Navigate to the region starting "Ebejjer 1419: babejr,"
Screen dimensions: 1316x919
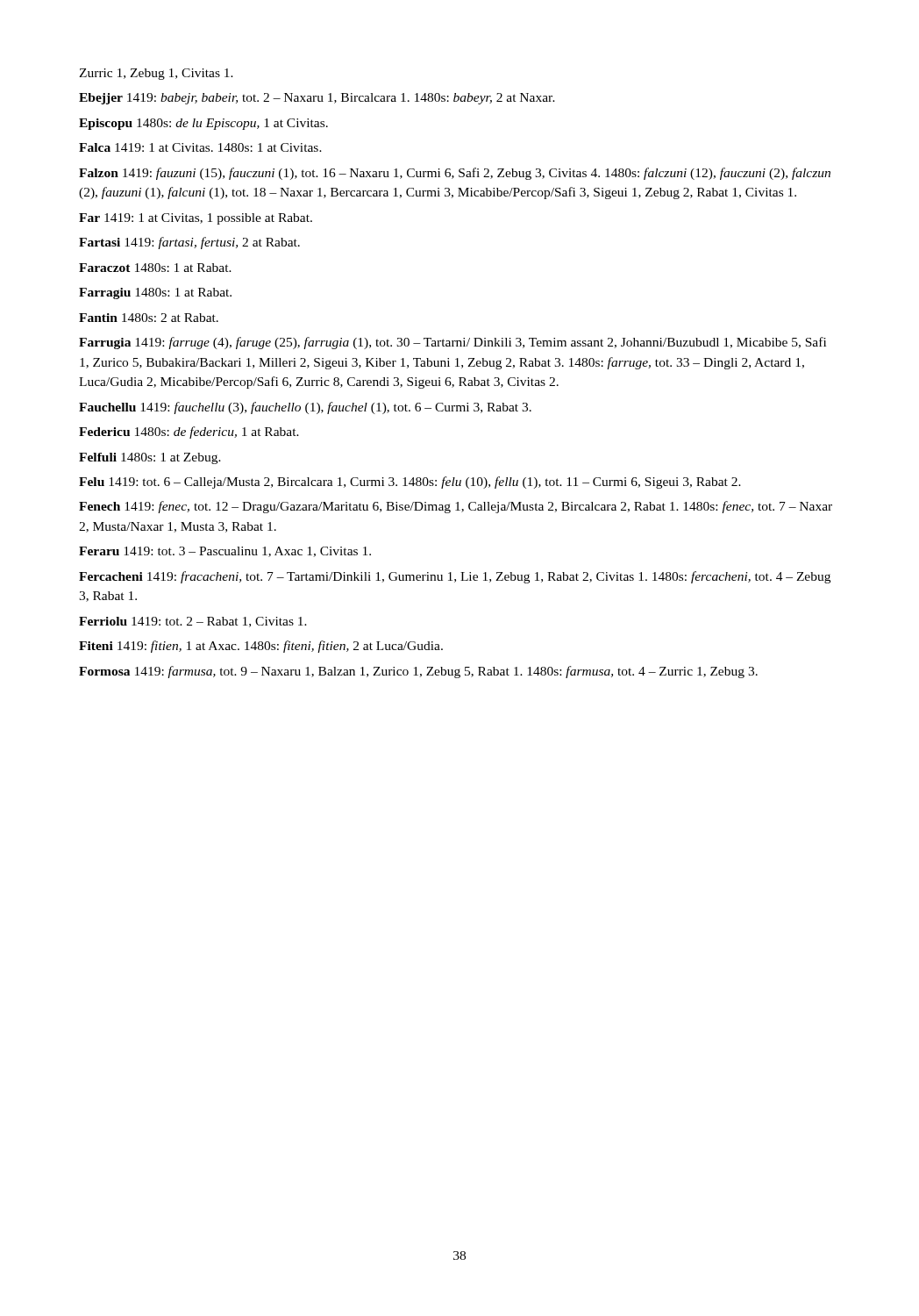(317, 97)
